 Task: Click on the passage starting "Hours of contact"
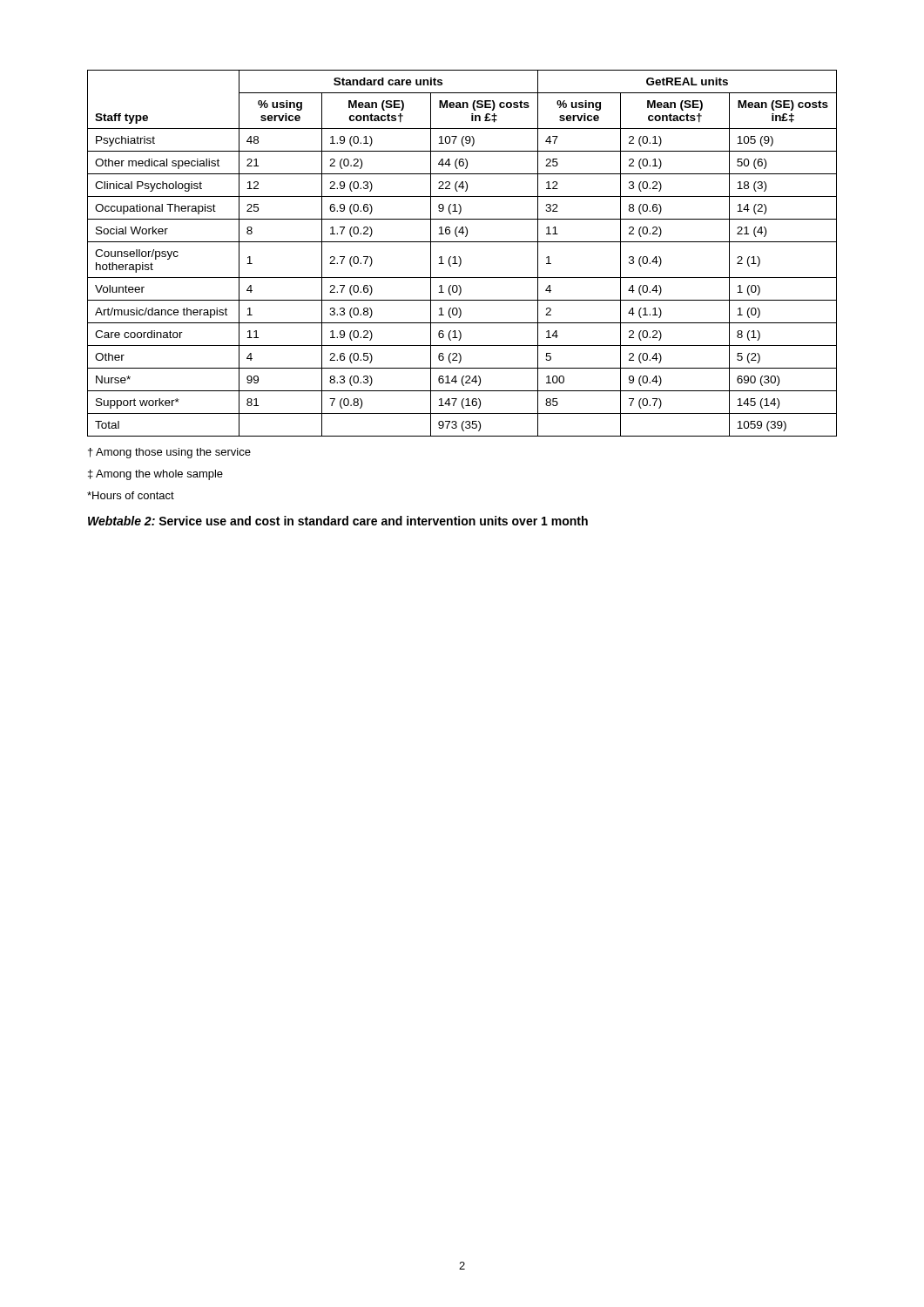point(131,495)
